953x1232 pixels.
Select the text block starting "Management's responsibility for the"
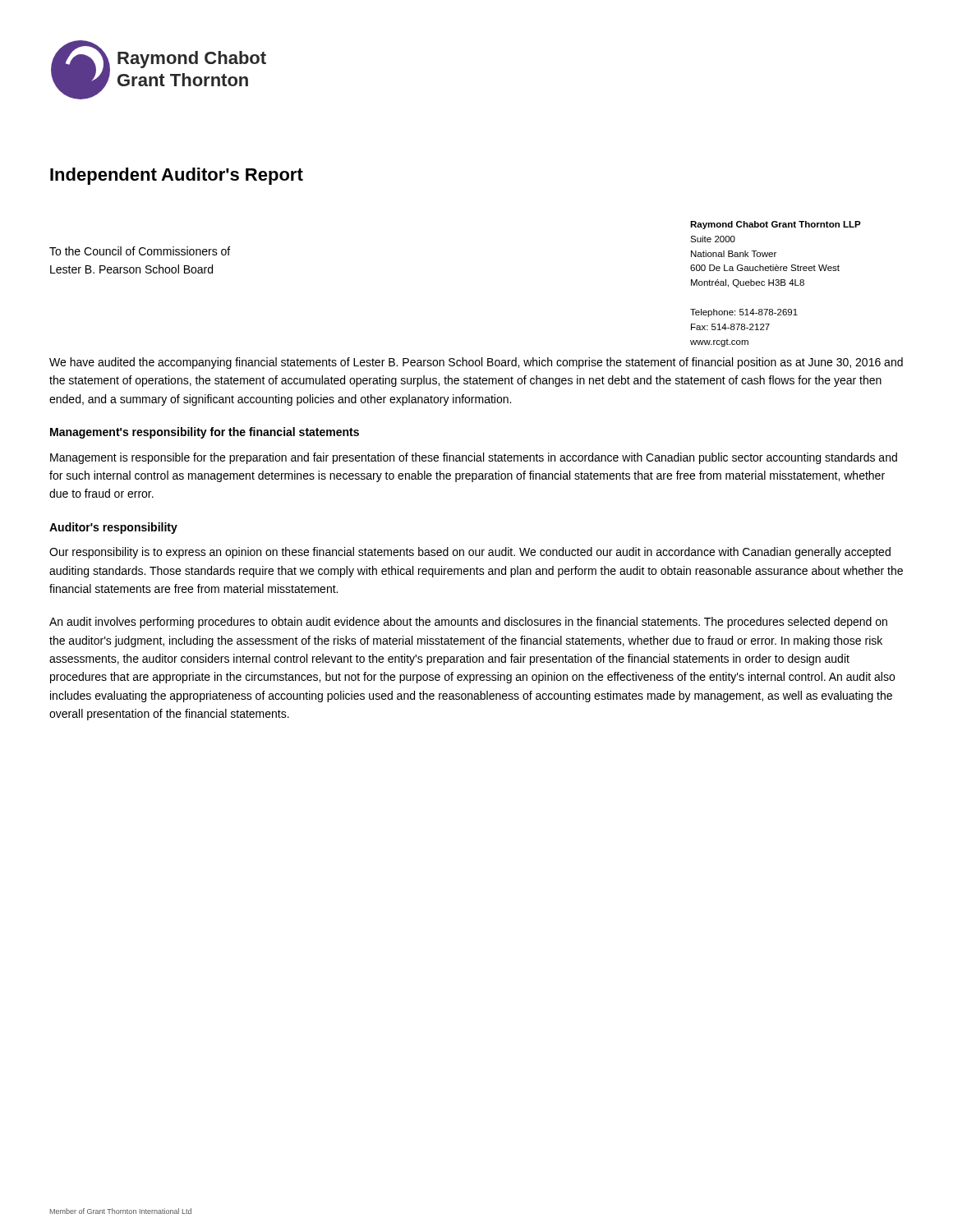pyautogui.click(x=204, y=432)
